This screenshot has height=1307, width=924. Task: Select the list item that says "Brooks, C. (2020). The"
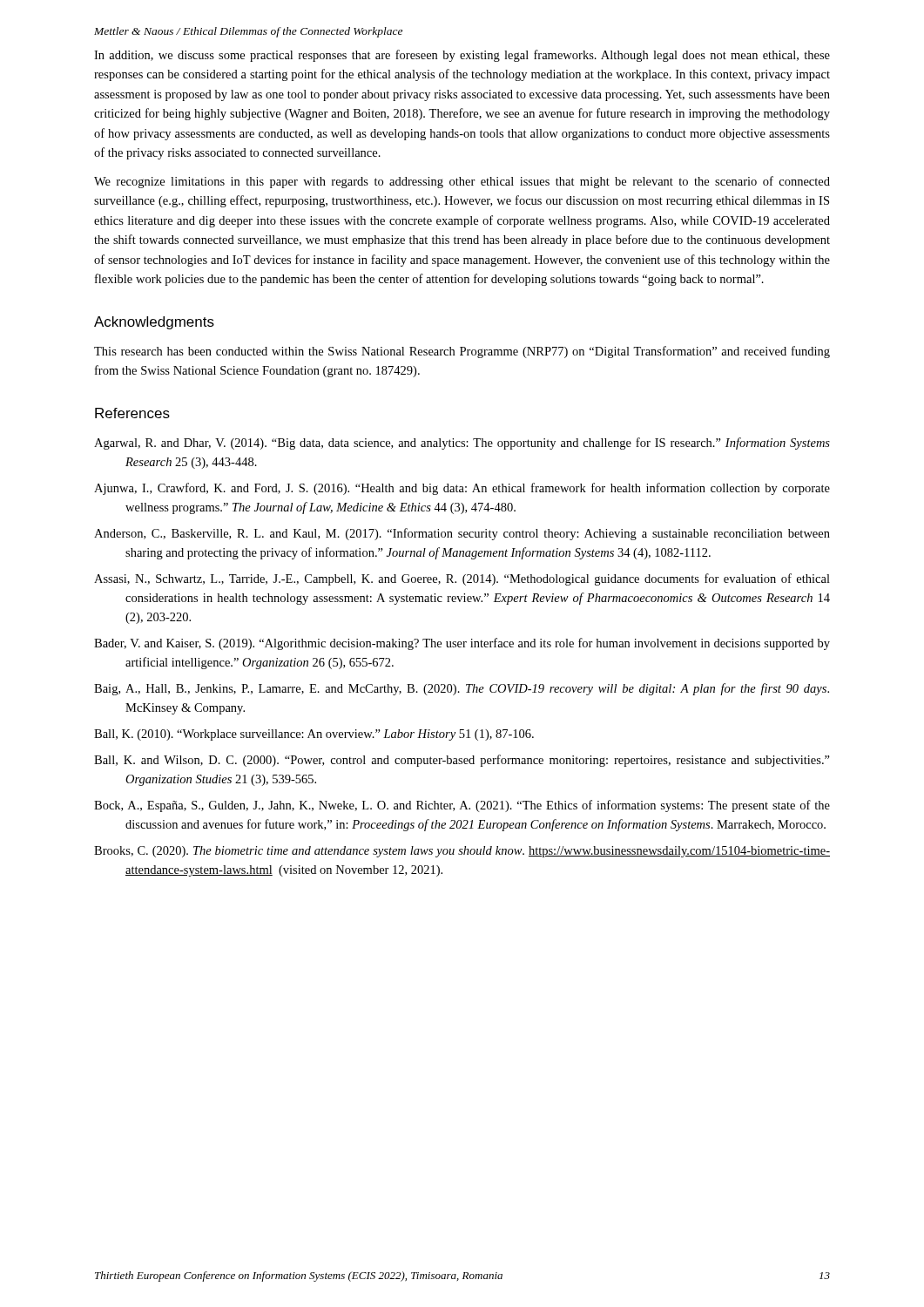(462, 860)
